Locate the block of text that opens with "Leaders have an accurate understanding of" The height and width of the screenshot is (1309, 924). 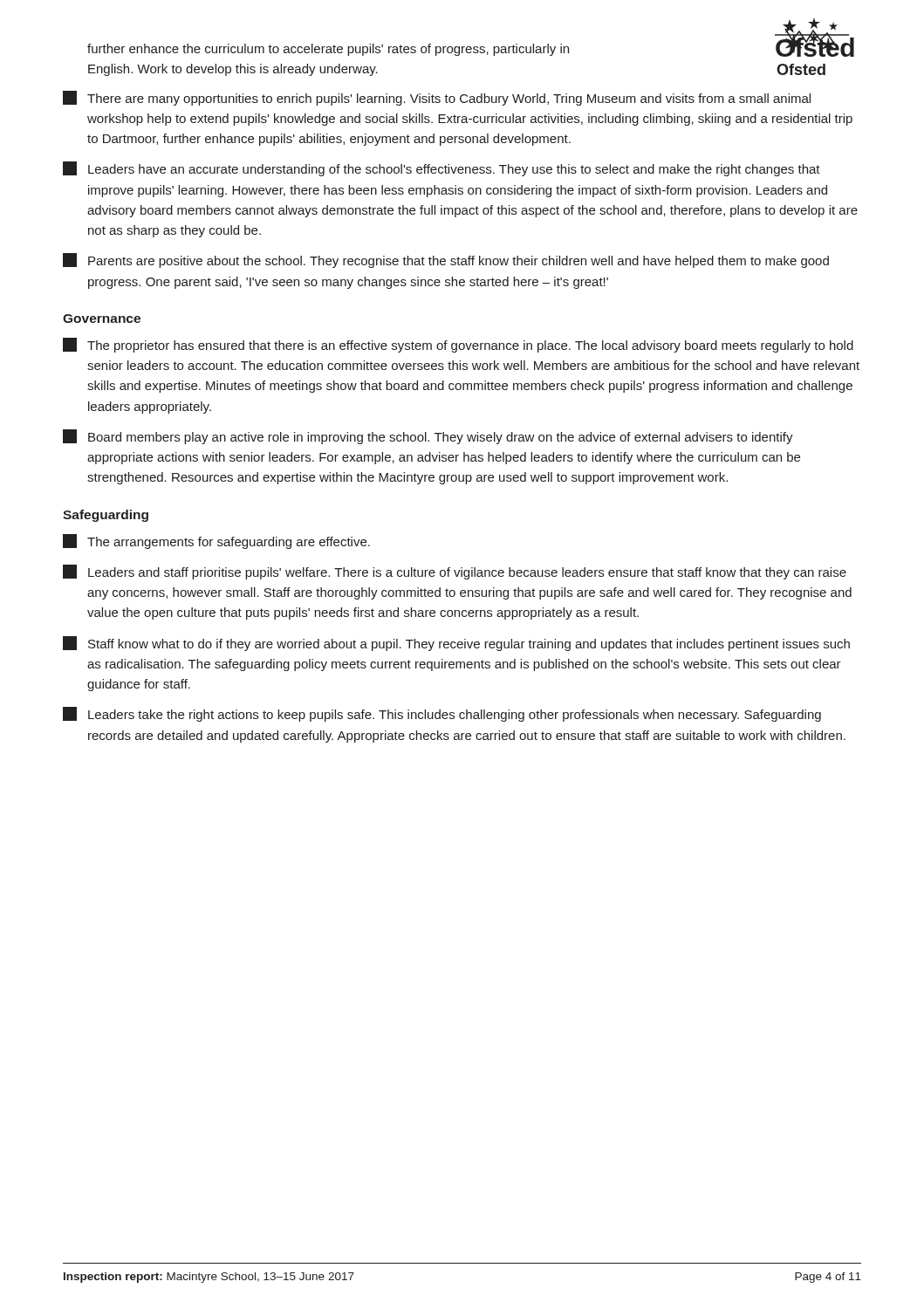coord(462,200)
